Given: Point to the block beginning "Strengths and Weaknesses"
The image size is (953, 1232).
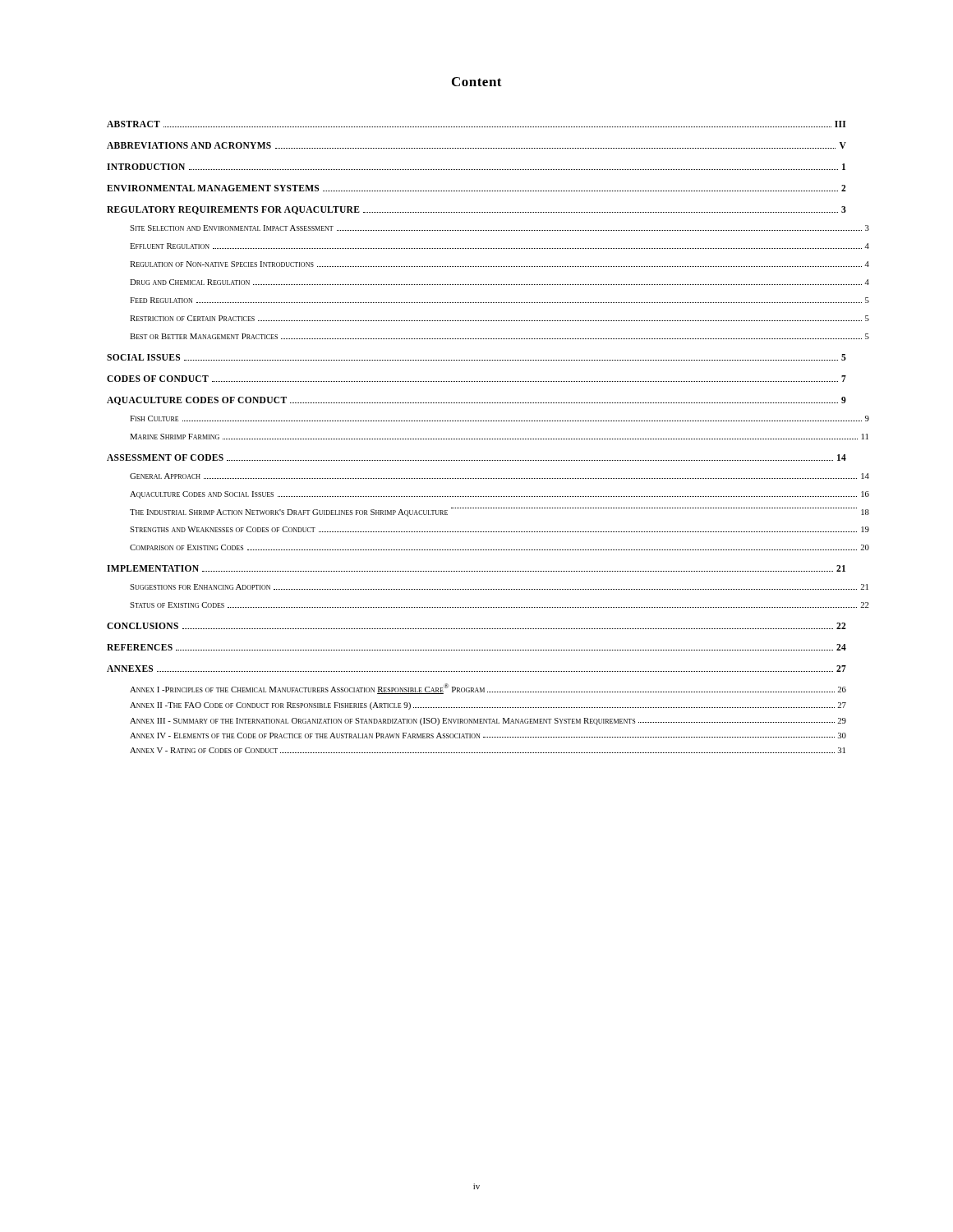Looking at the screenshot, I should [500, 529].
